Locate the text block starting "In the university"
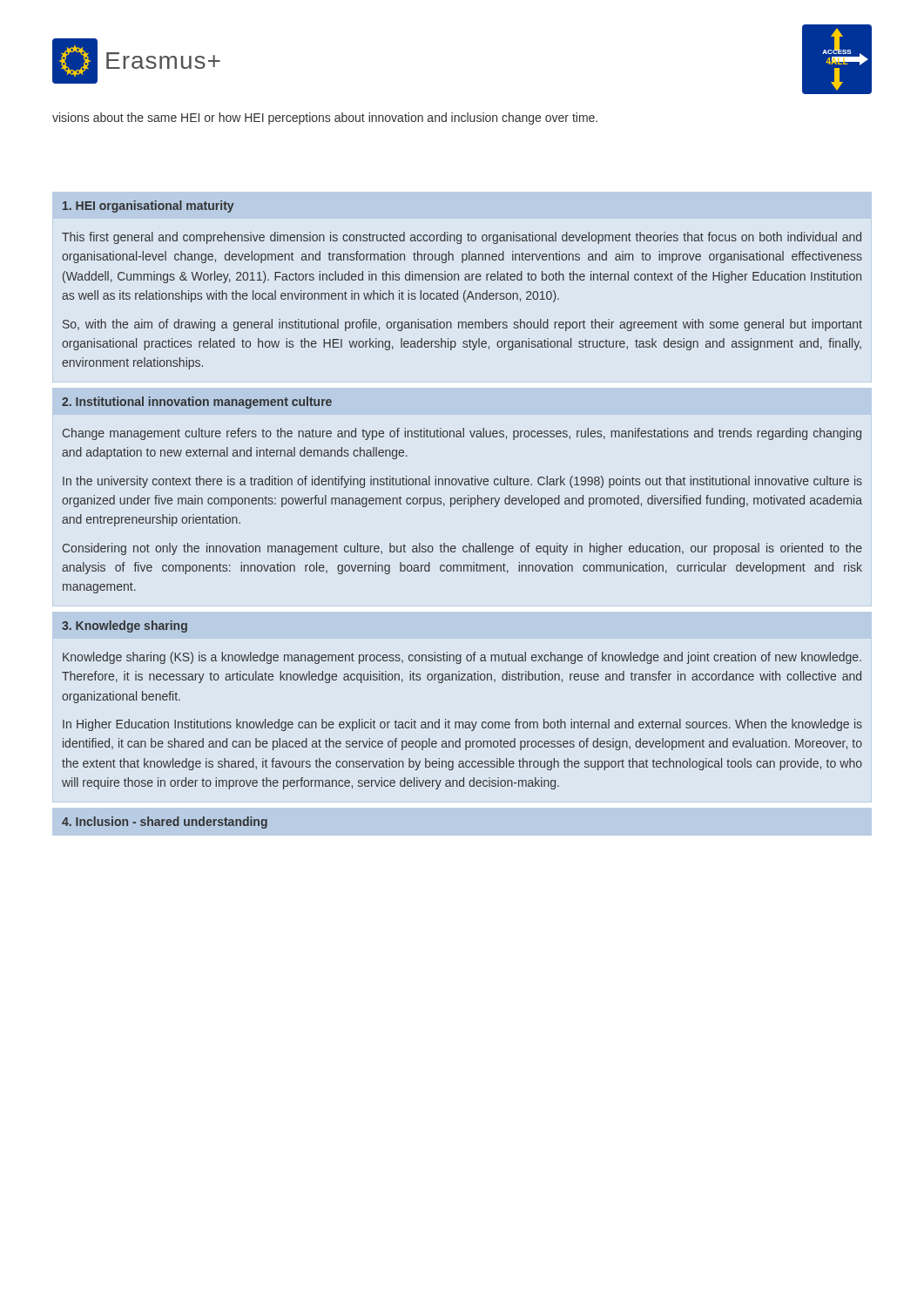Image resolution: width=924 pixels, height=1307 pixels. pyautogui.click(x=462, y=500)
